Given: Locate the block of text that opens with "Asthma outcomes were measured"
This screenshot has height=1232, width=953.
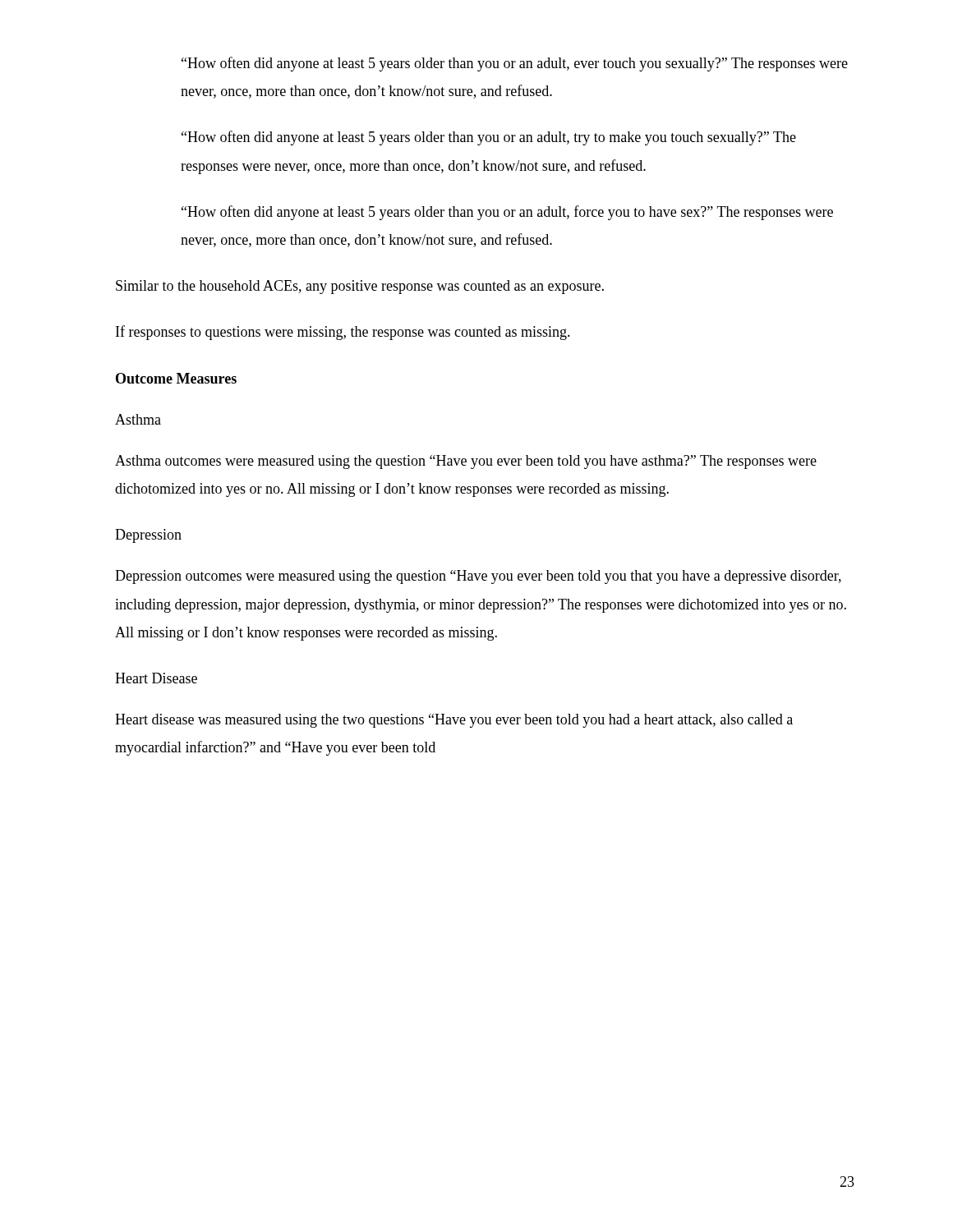Looking at the screenshot, I should click(466, 475).
